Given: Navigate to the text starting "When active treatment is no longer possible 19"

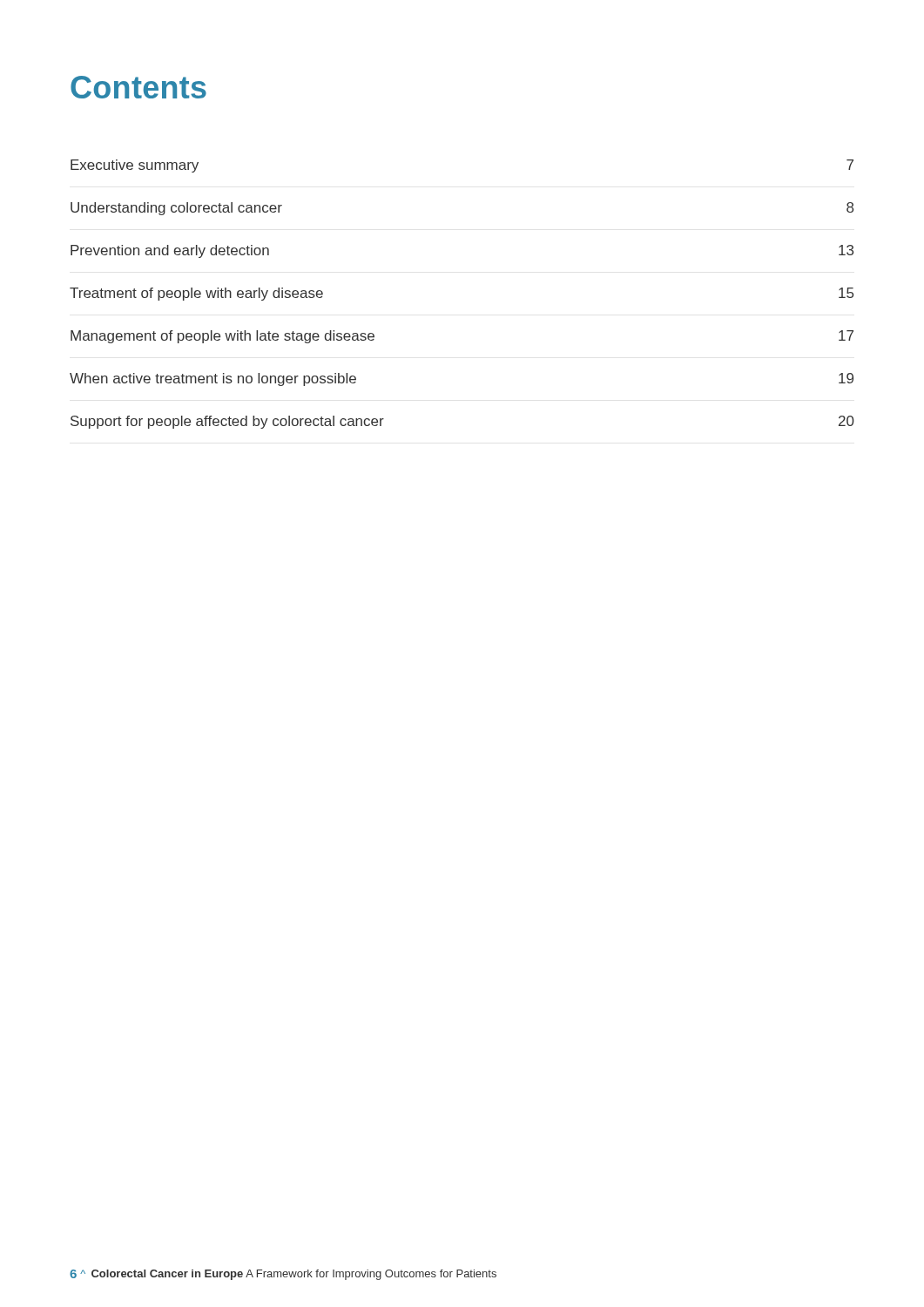Looking at the screenshot, I should (212, 379).
